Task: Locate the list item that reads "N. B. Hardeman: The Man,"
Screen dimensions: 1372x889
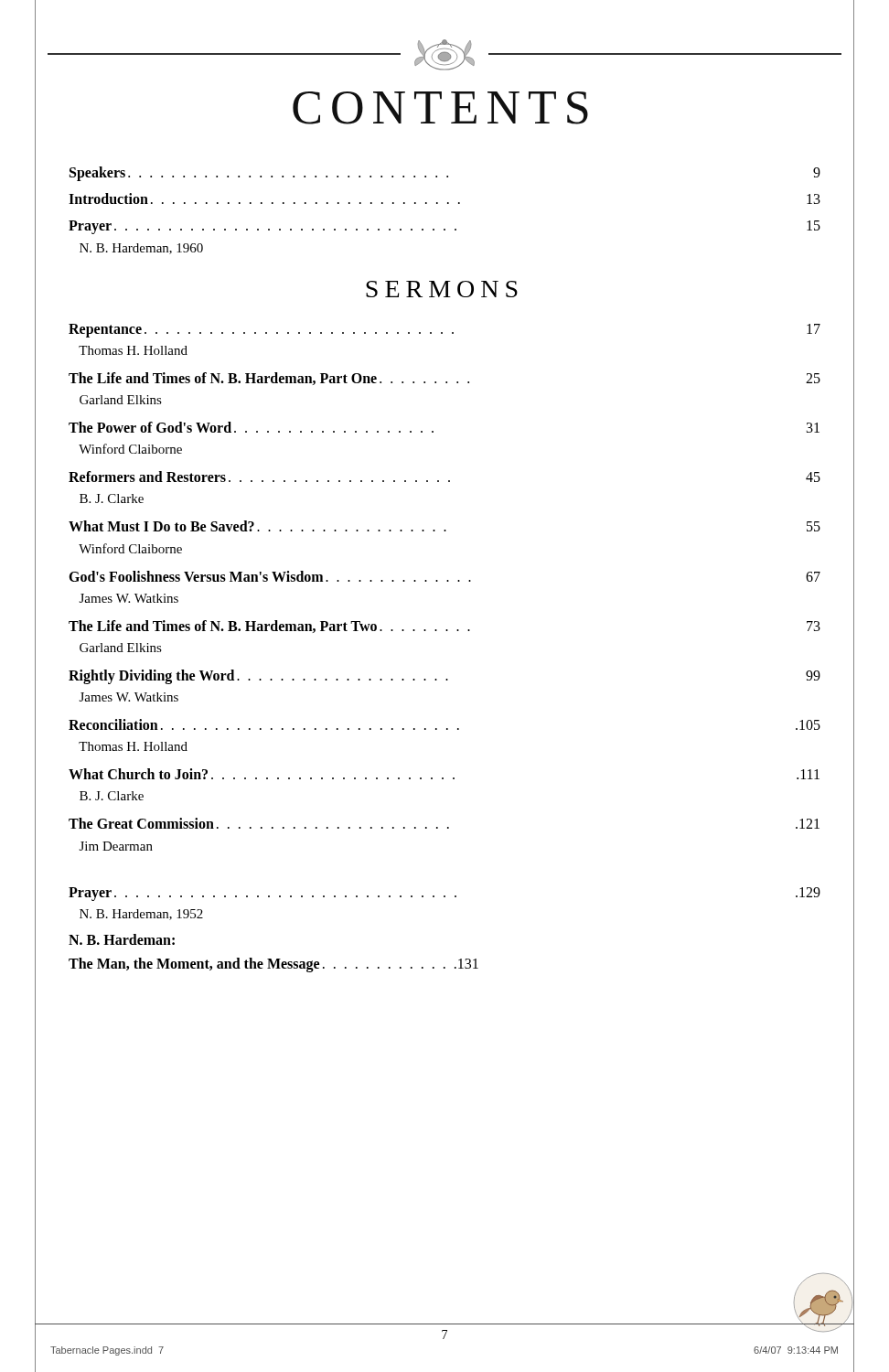Action: pyautogui.click(x=122, y=939)
